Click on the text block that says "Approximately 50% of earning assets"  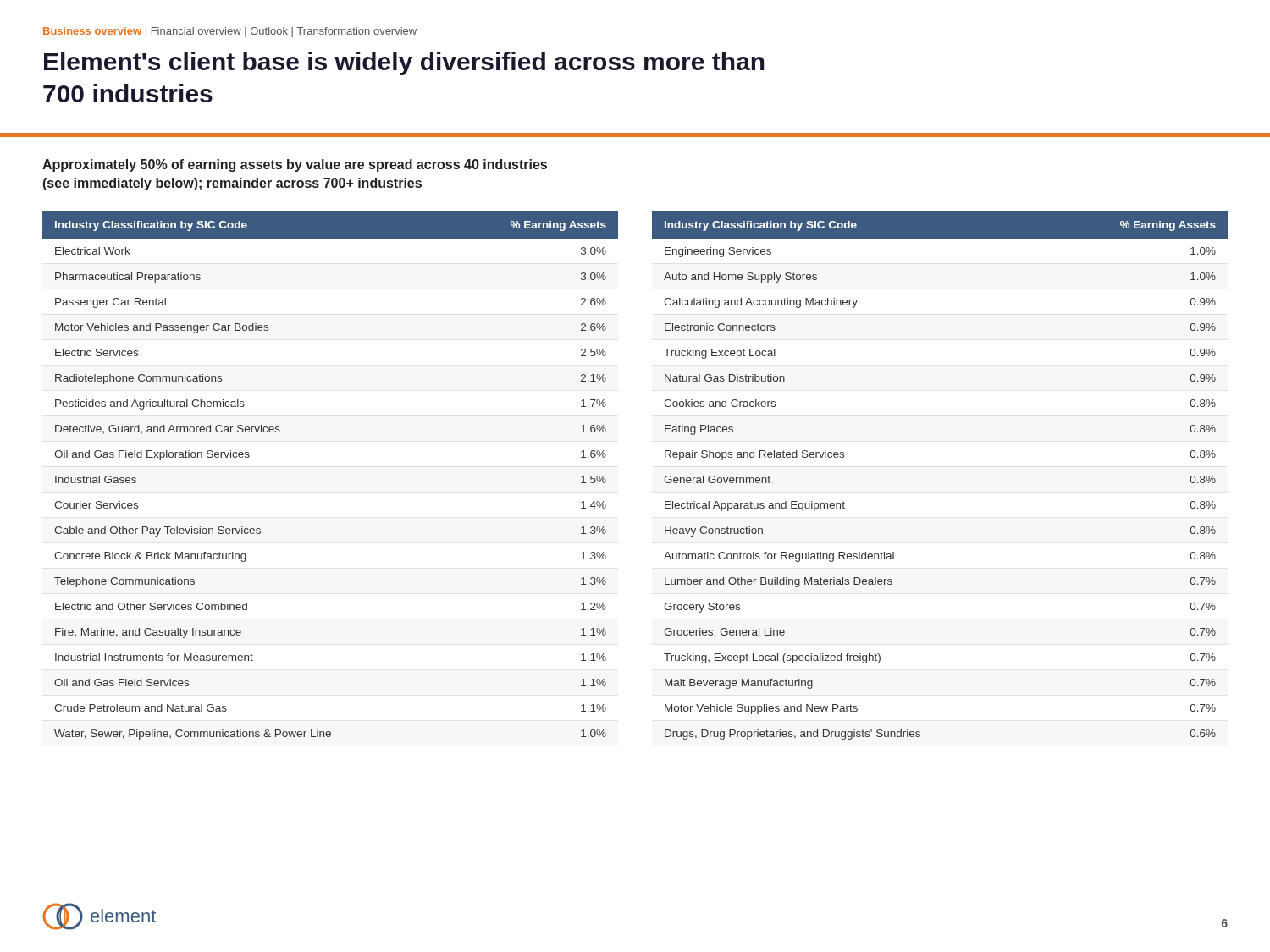click(x=295, y=174)
